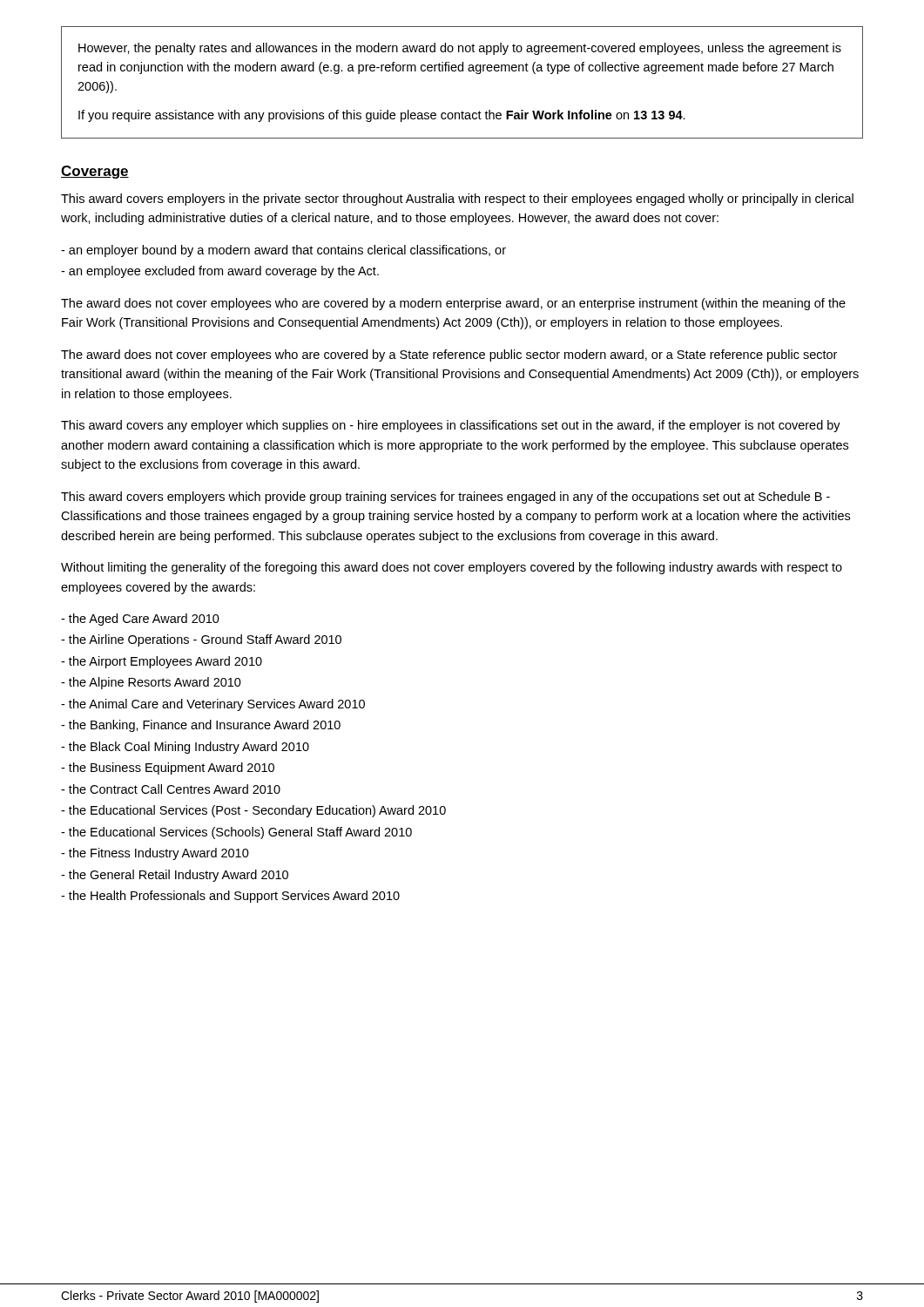Screen dimensions: 1307x924
Task: Click on the element starting "the Aged Care Award"
Action: point(140,619)
